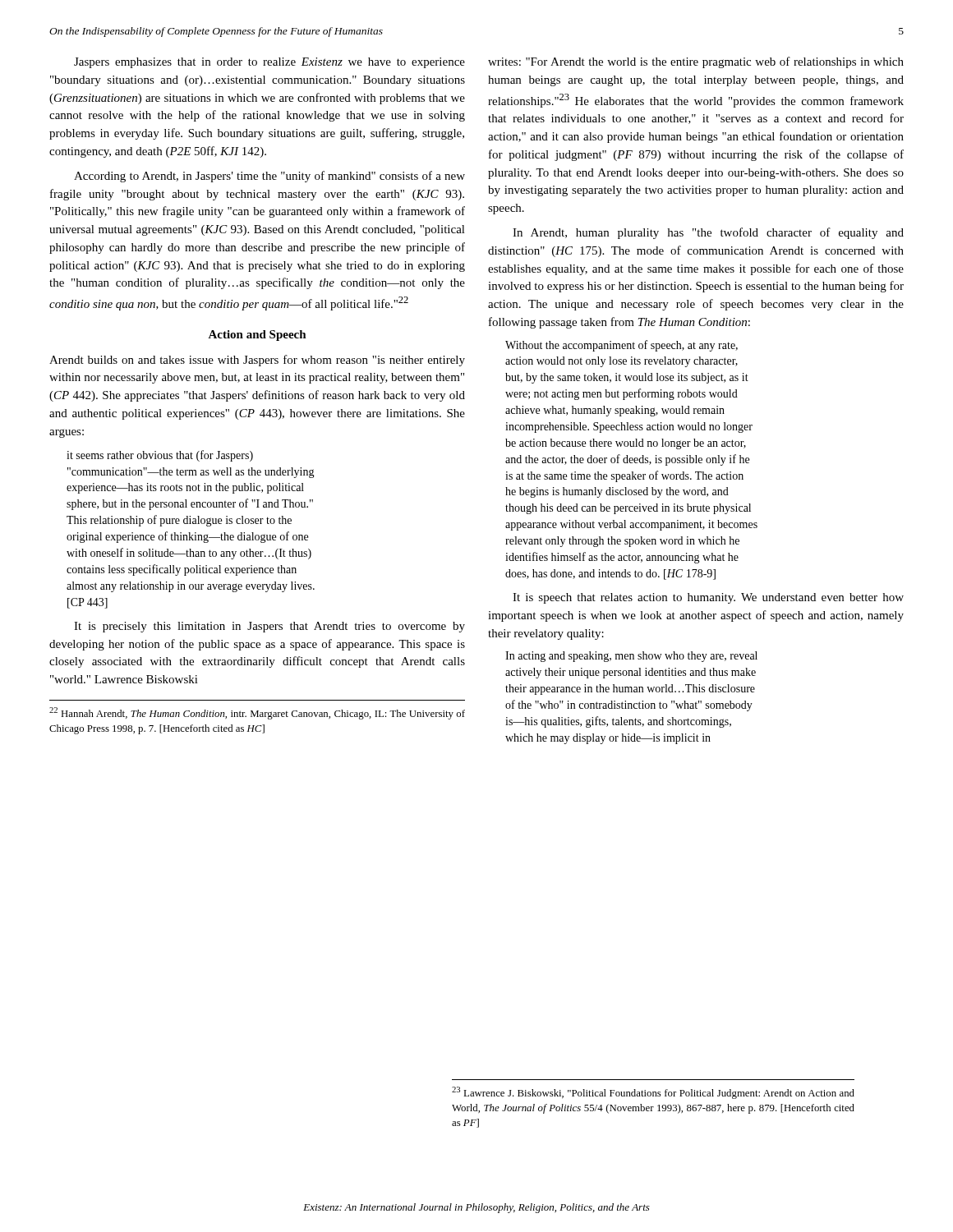953x1232 pixels.
Task: Click on the text block starting "It is speech that relates action"
Action: [x=696, y=616]
